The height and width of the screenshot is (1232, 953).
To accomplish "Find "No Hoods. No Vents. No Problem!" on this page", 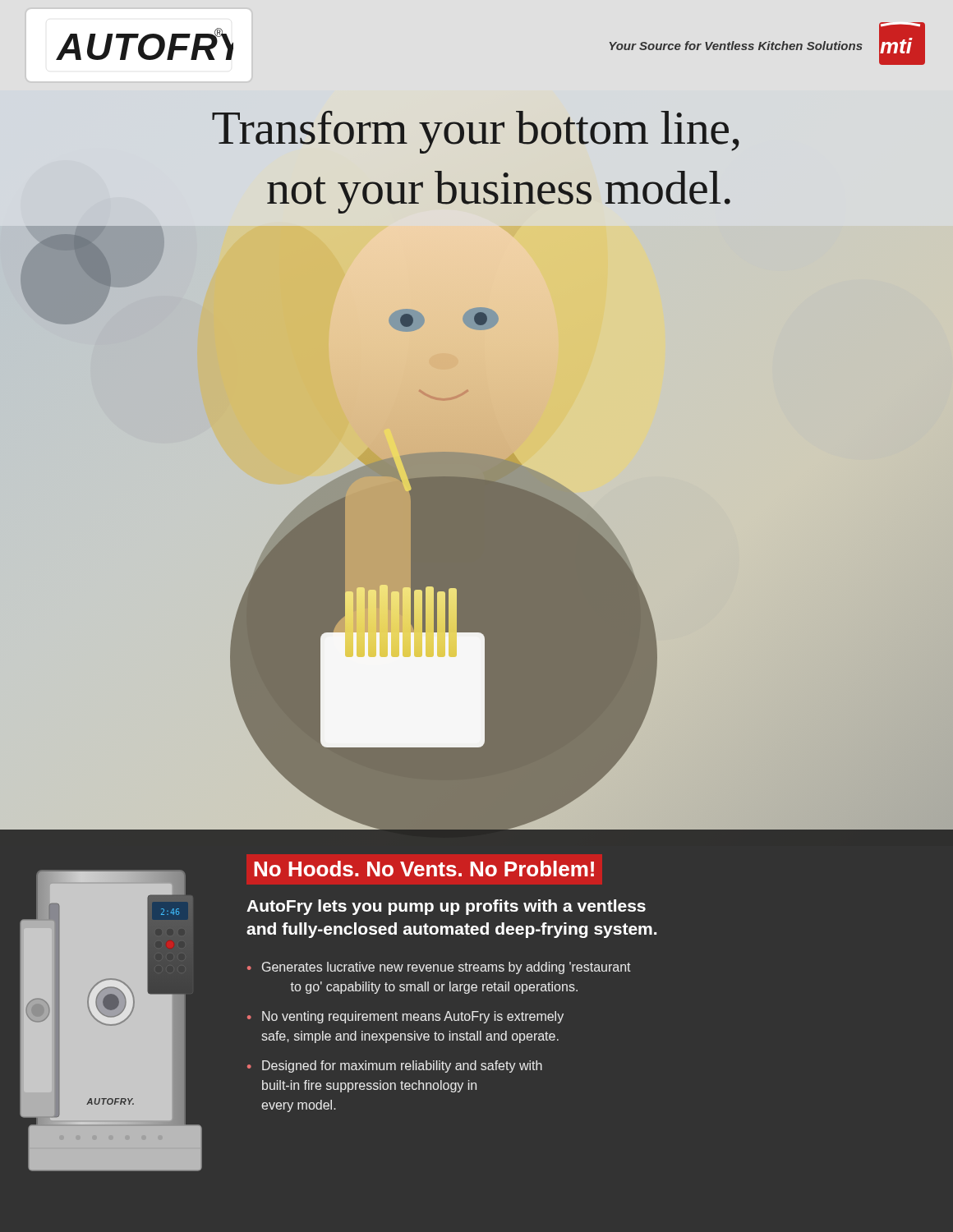I will [425, 869].
